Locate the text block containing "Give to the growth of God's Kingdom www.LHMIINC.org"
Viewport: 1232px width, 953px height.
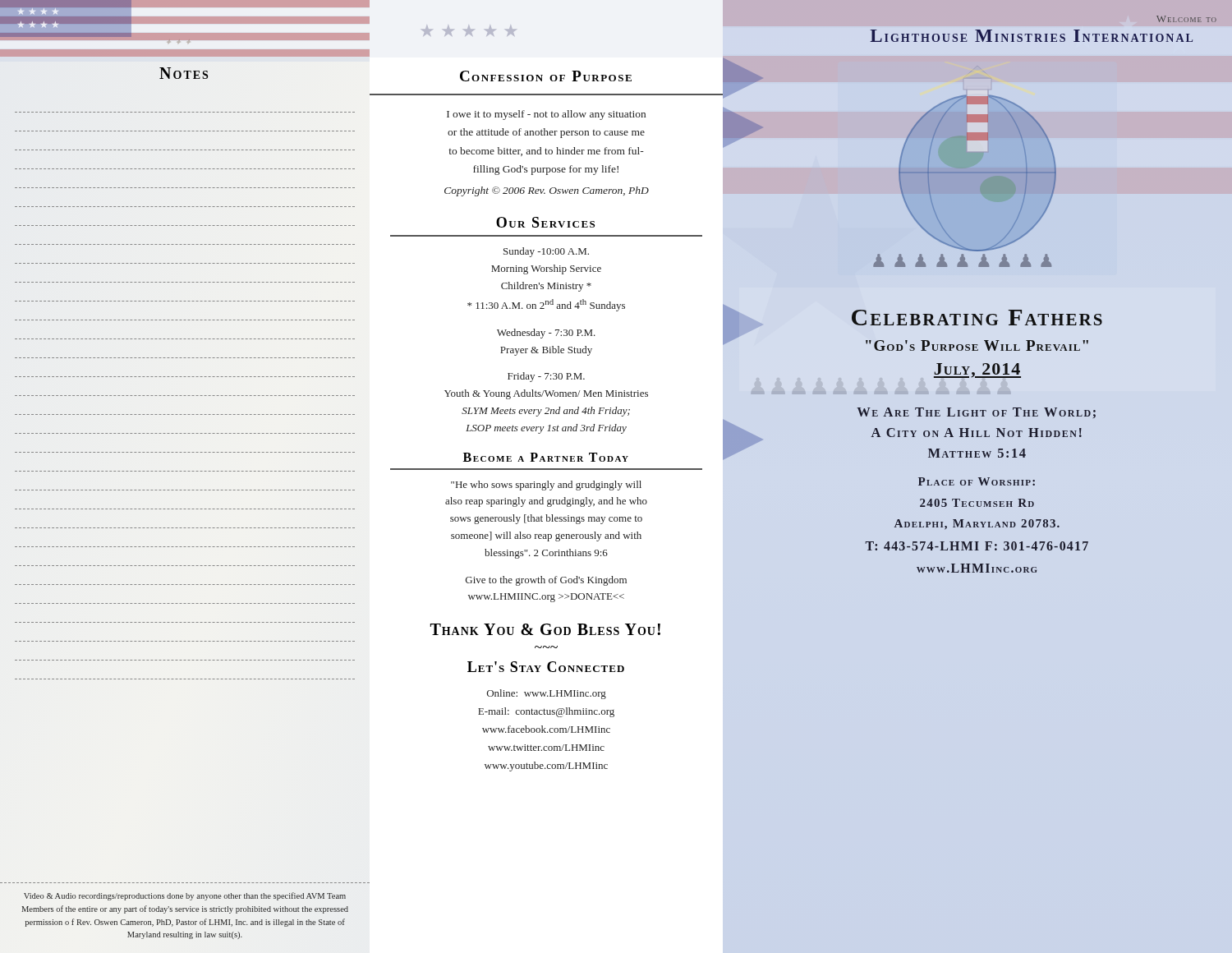[x=546, y=588]
